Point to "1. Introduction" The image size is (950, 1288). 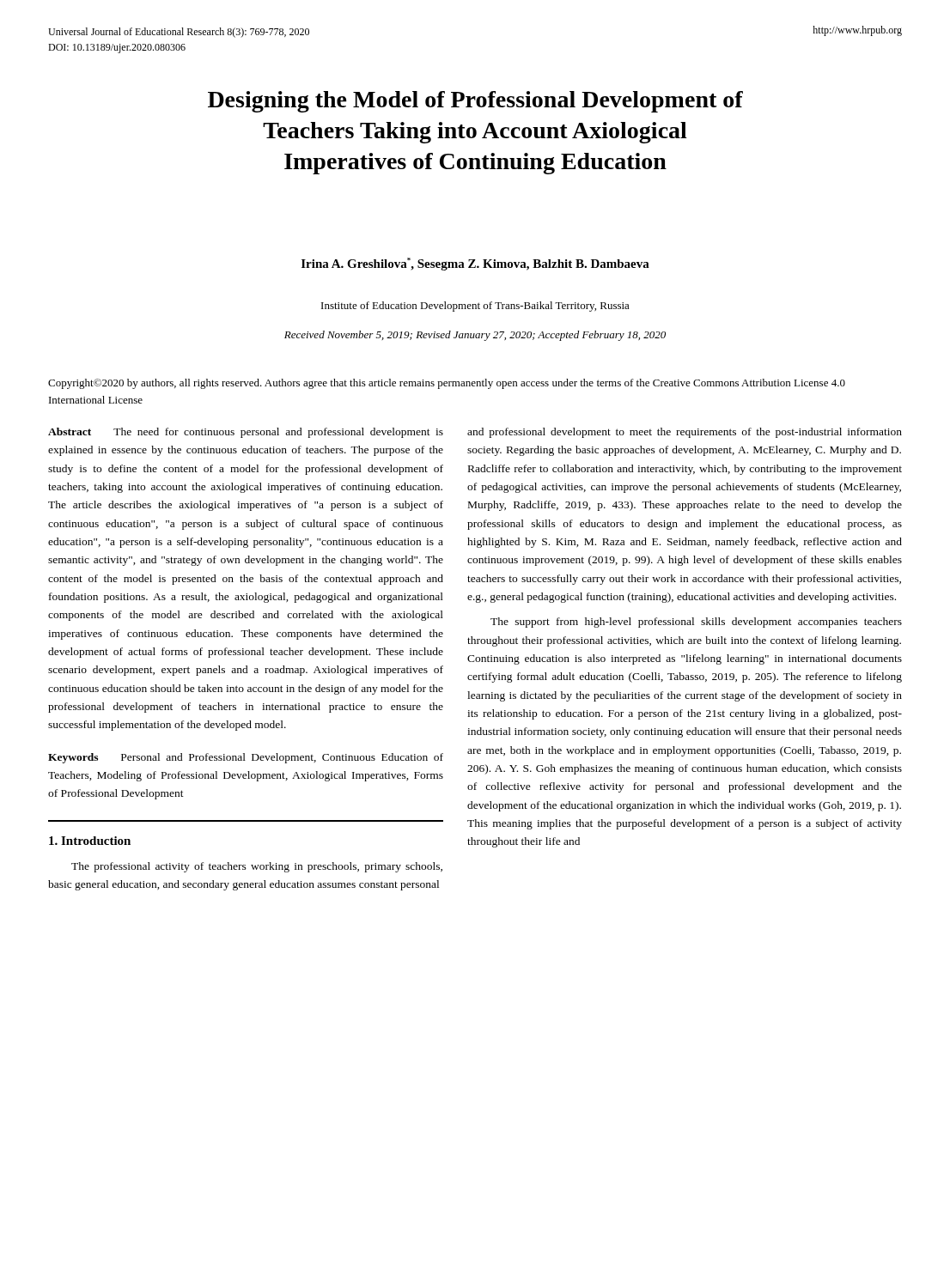click(89, 840)
